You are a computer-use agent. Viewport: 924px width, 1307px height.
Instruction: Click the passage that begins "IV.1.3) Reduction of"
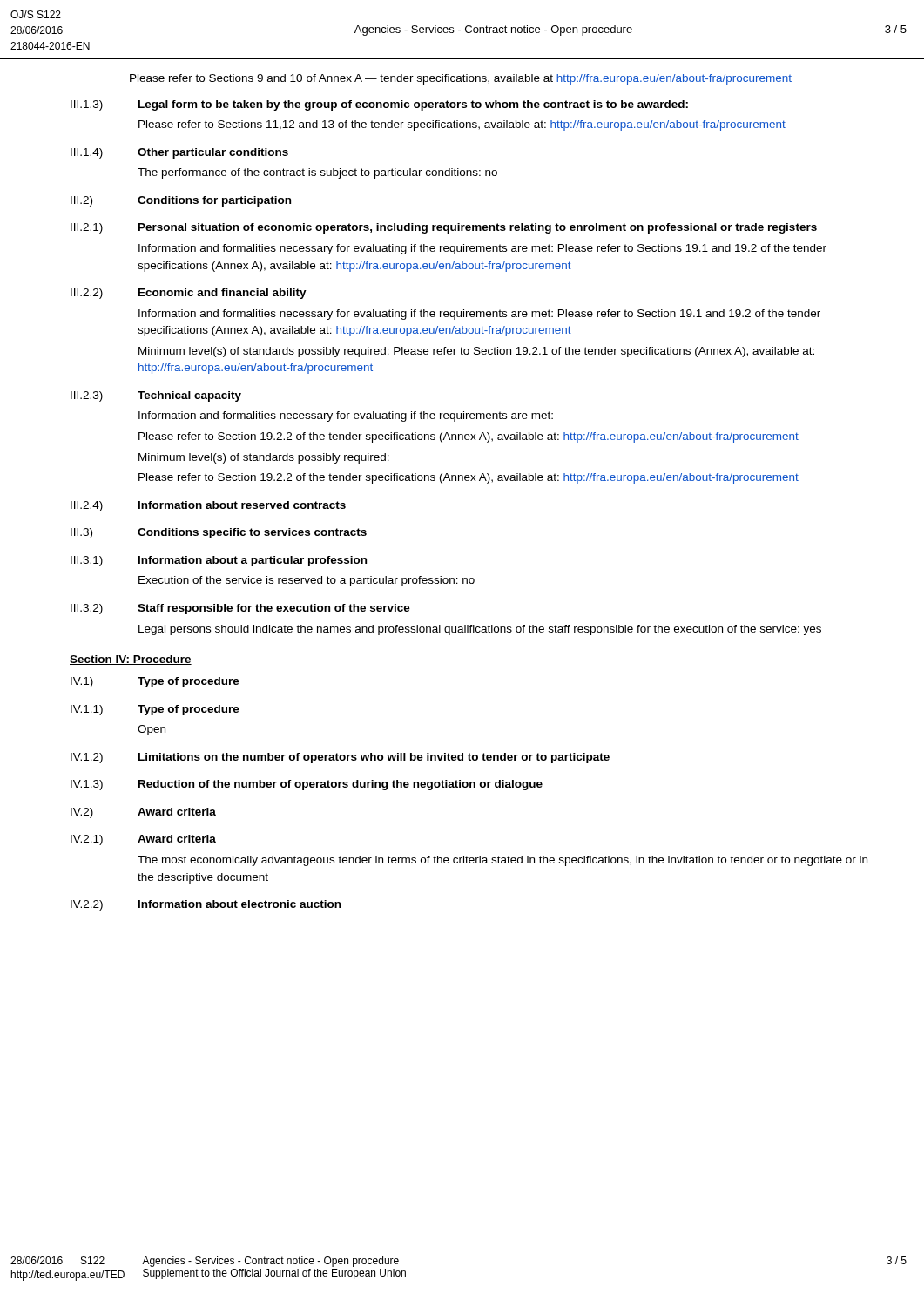coord(475,786)
